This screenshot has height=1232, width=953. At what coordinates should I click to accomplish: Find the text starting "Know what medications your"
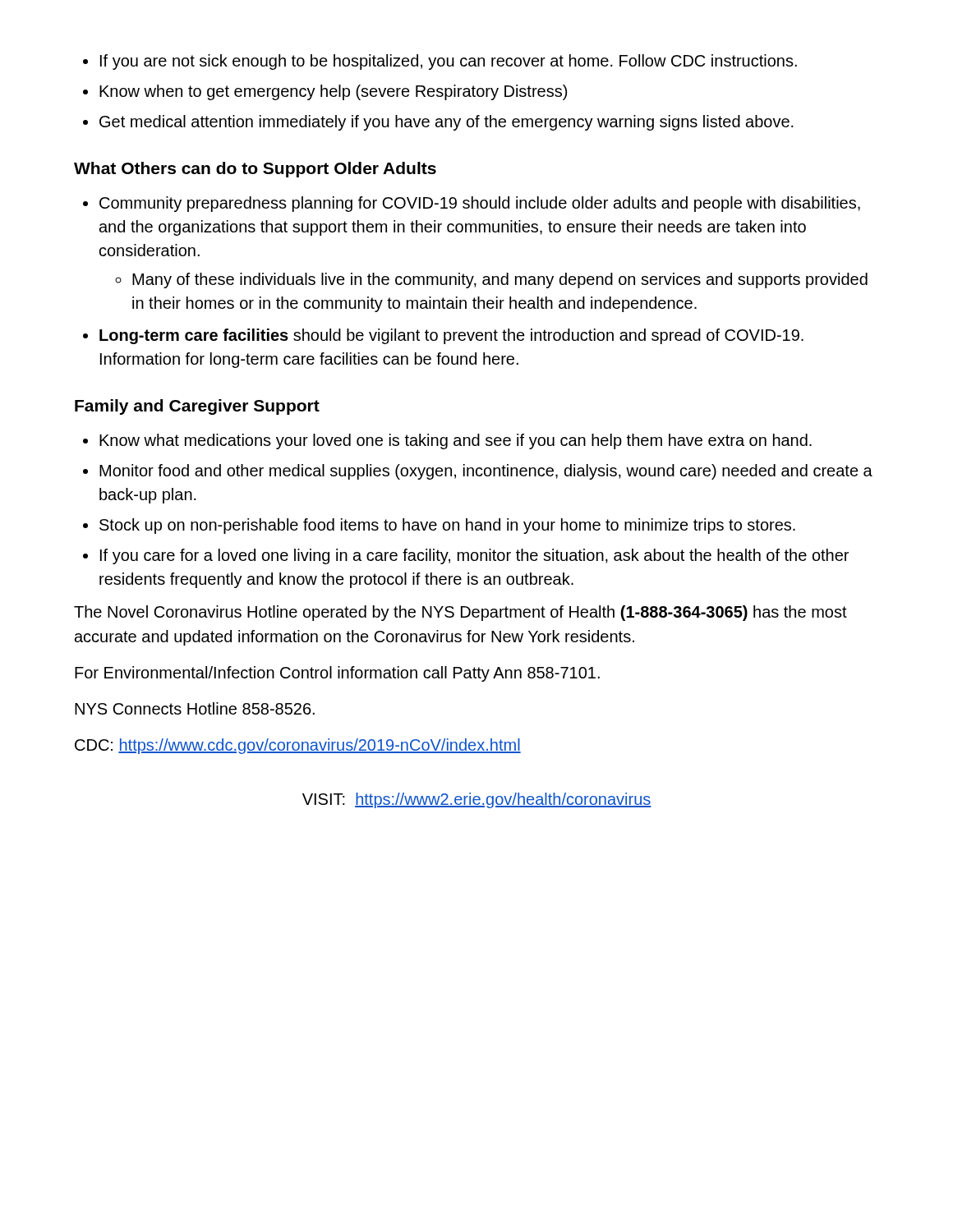(476, 510)
